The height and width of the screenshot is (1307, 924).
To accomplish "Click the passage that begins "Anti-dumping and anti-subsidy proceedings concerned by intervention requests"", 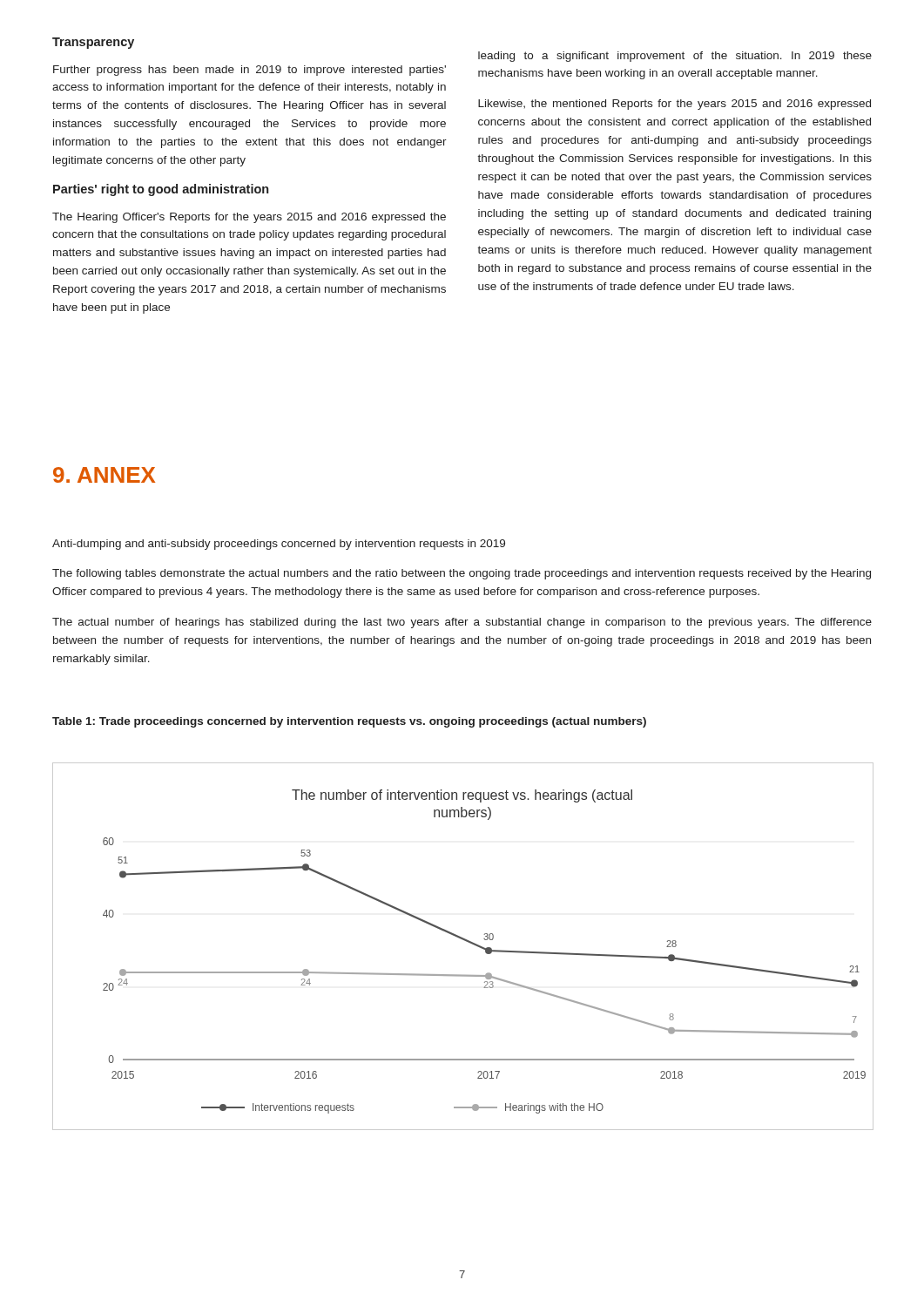I will pos(462,544).
